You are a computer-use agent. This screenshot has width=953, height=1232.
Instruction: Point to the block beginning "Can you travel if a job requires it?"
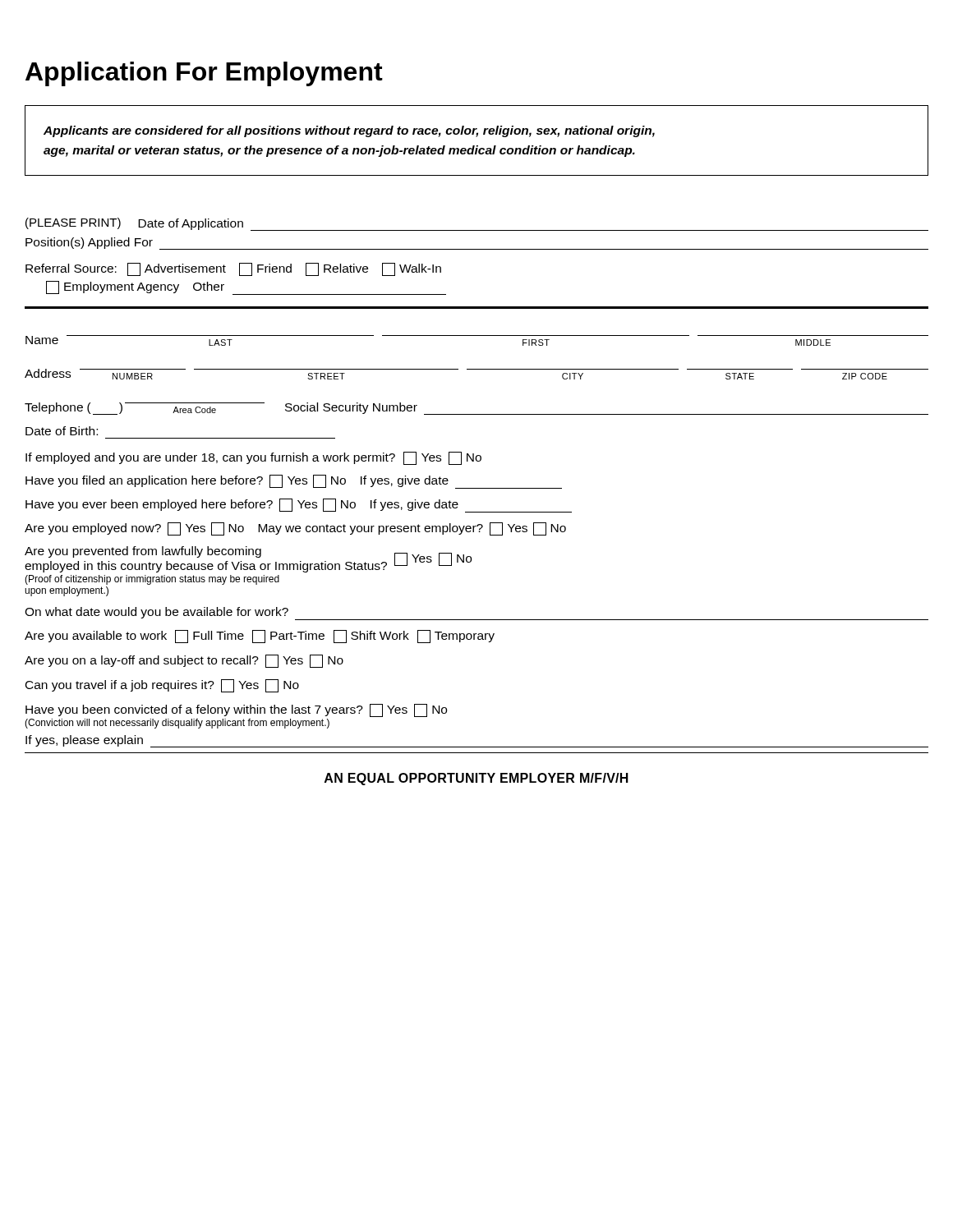pyautogui.click(x=162, y=685)
